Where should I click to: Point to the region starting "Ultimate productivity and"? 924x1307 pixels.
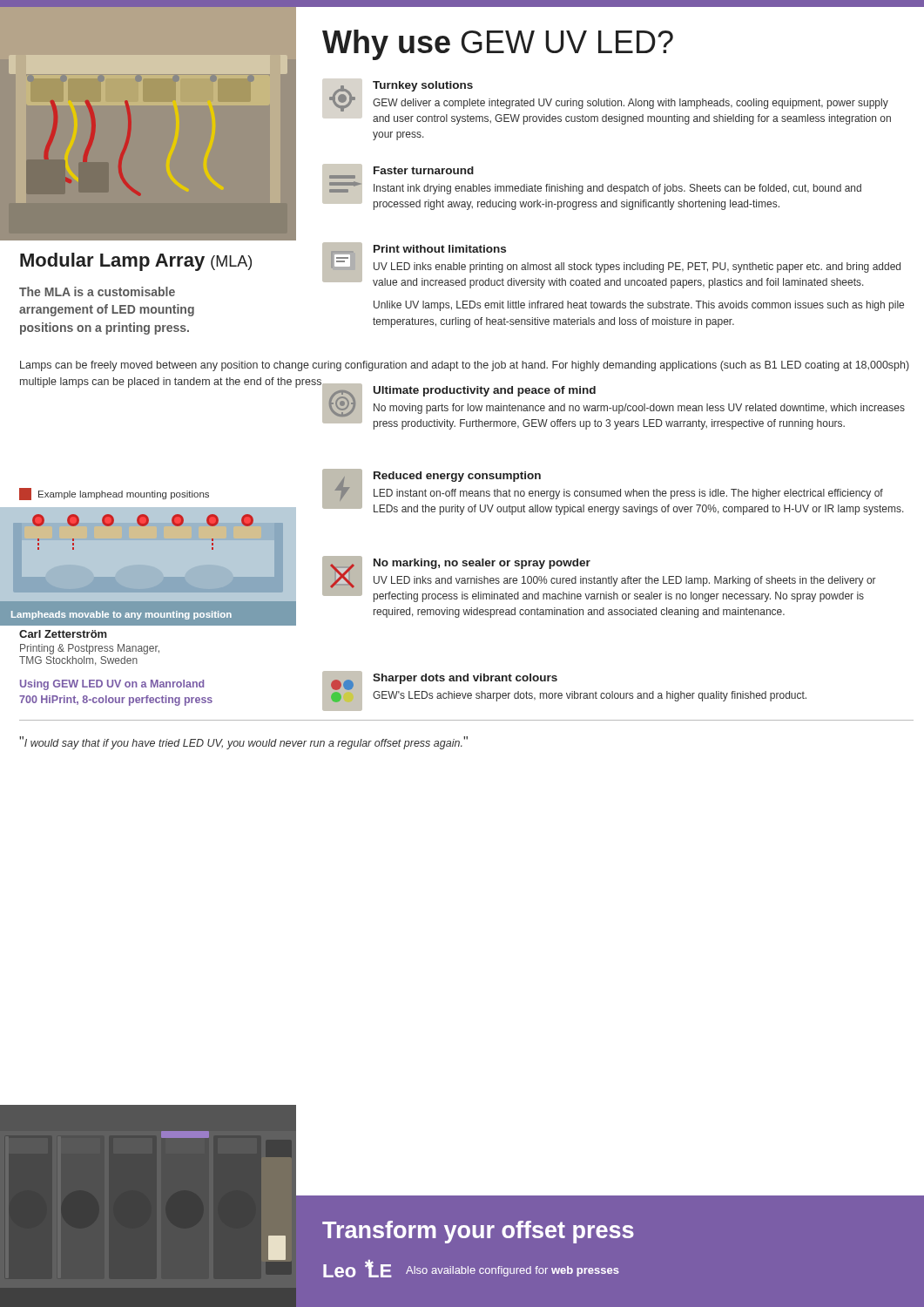[x=614, y=408]
